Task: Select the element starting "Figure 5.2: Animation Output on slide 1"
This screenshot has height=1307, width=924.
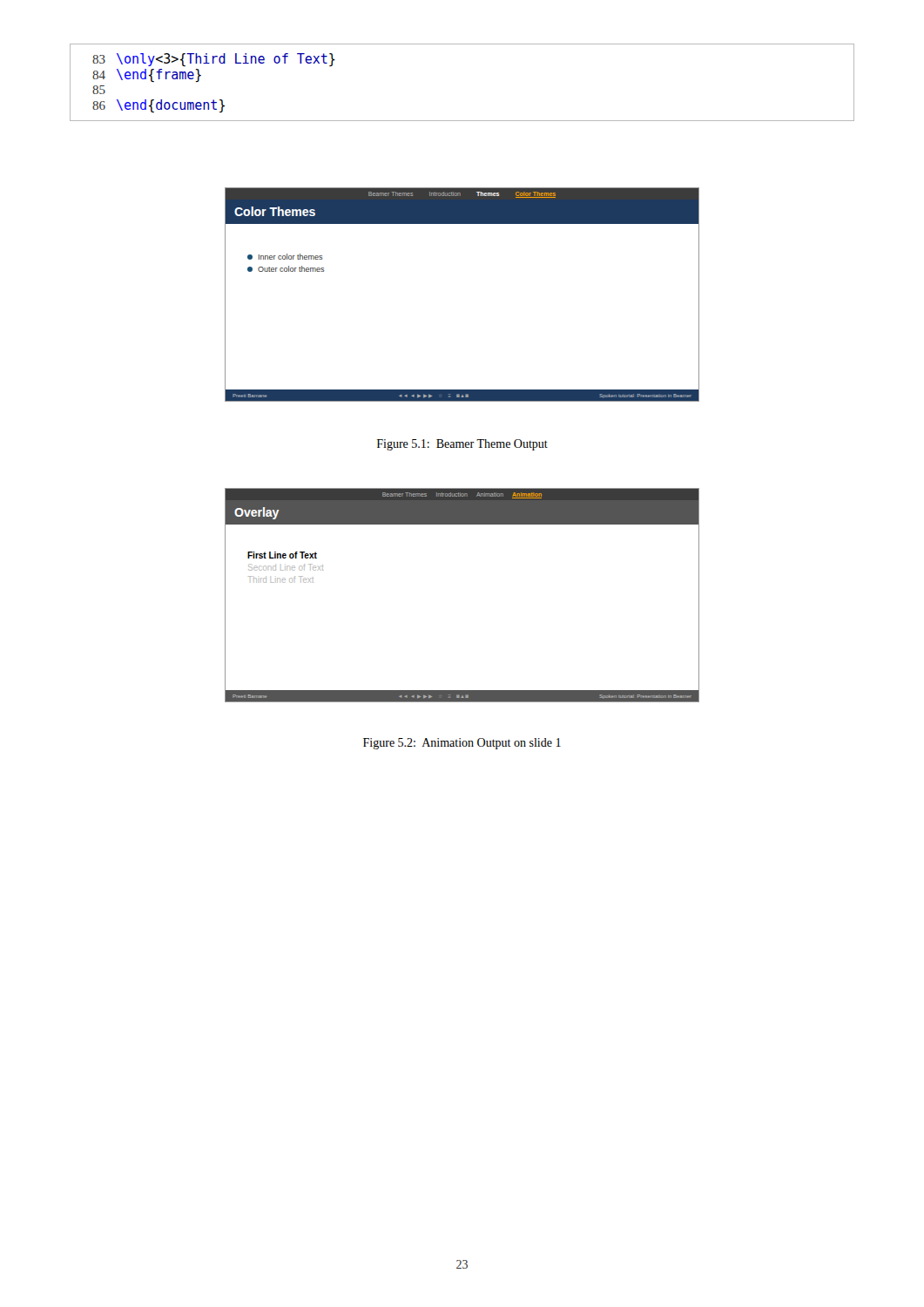Action: [462, 743]
